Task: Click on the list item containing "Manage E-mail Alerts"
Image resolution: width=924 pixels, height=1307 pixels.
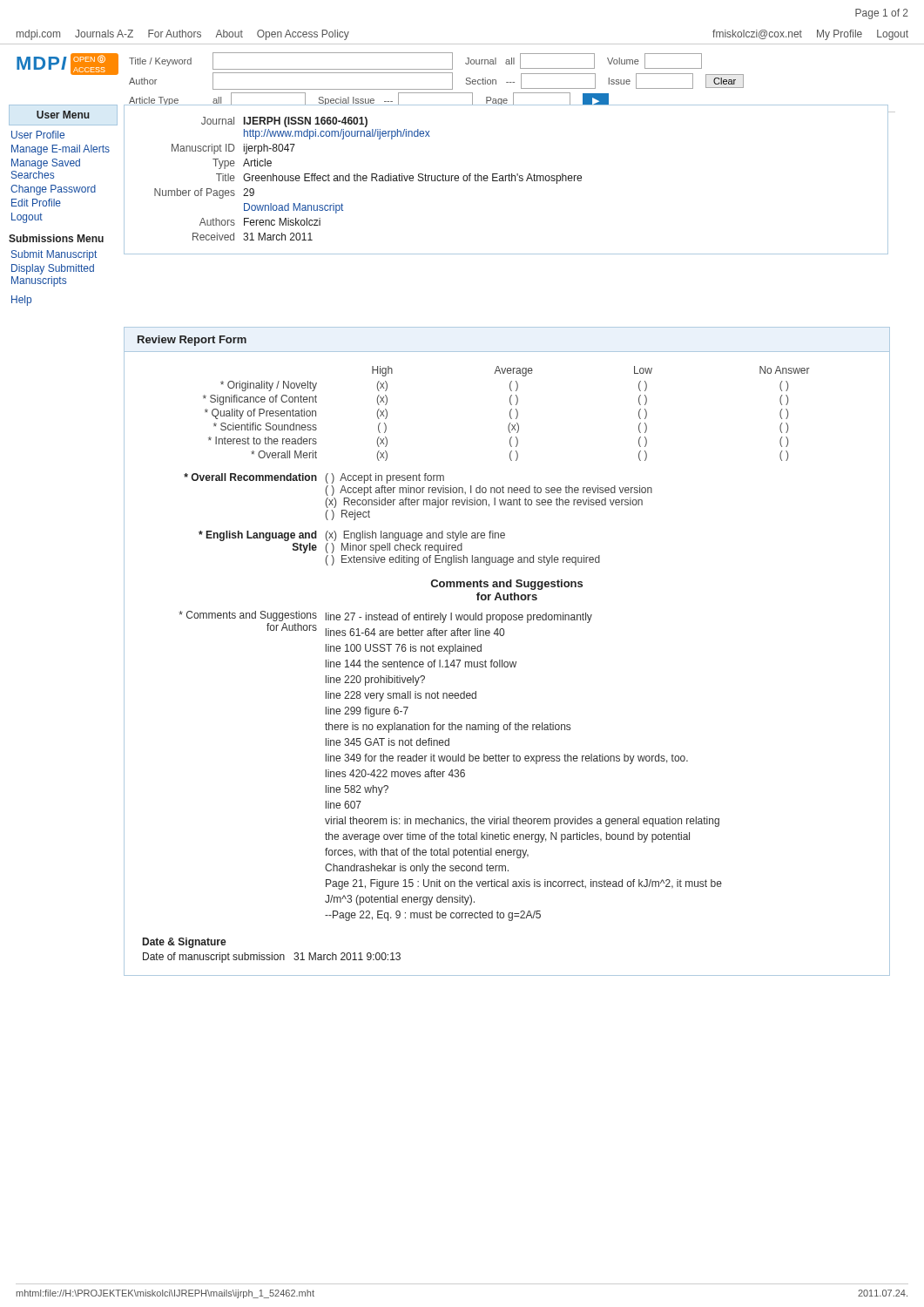Action: pos(60,149)
